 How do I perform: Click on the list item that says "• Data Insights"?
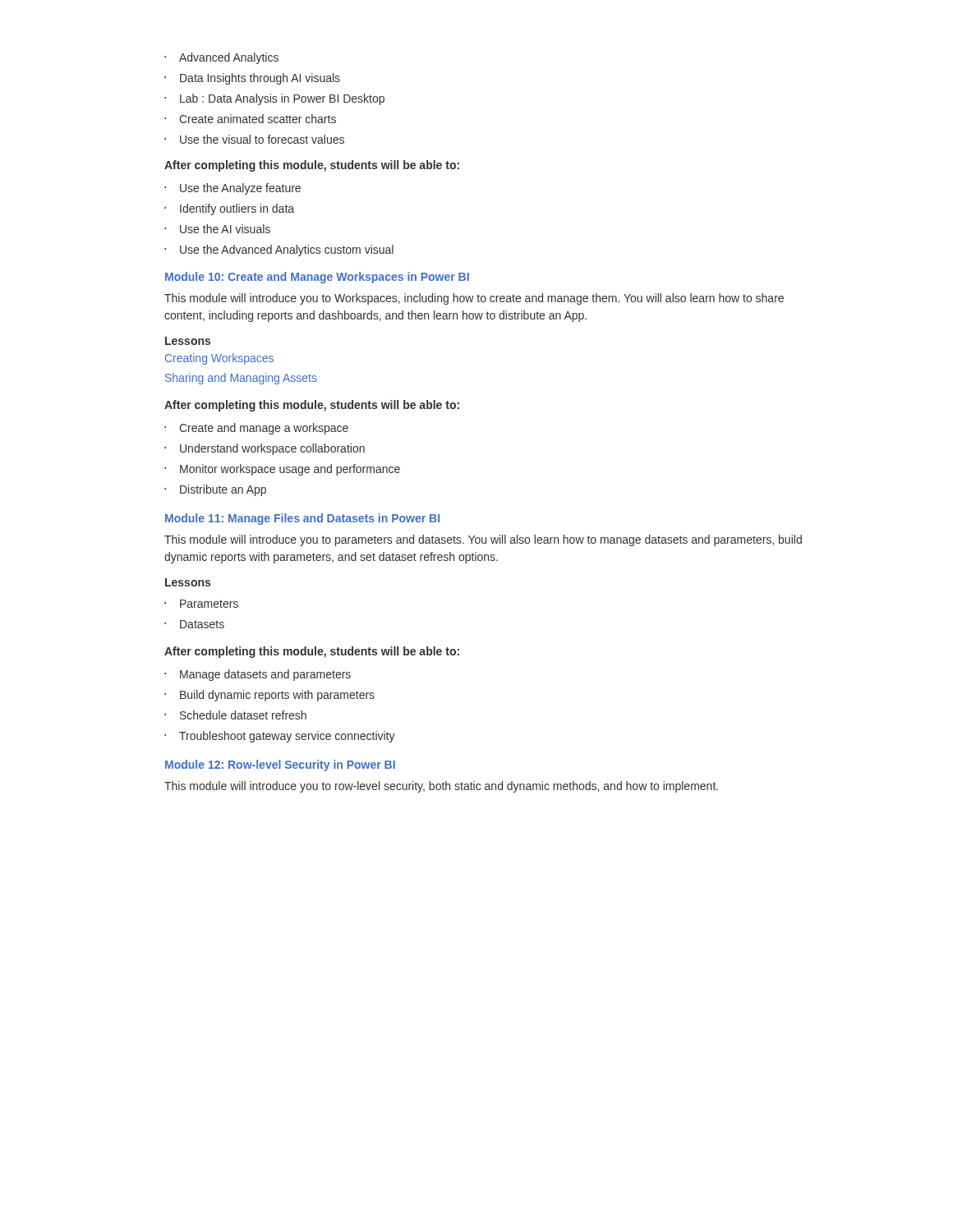tap(252, 78)
